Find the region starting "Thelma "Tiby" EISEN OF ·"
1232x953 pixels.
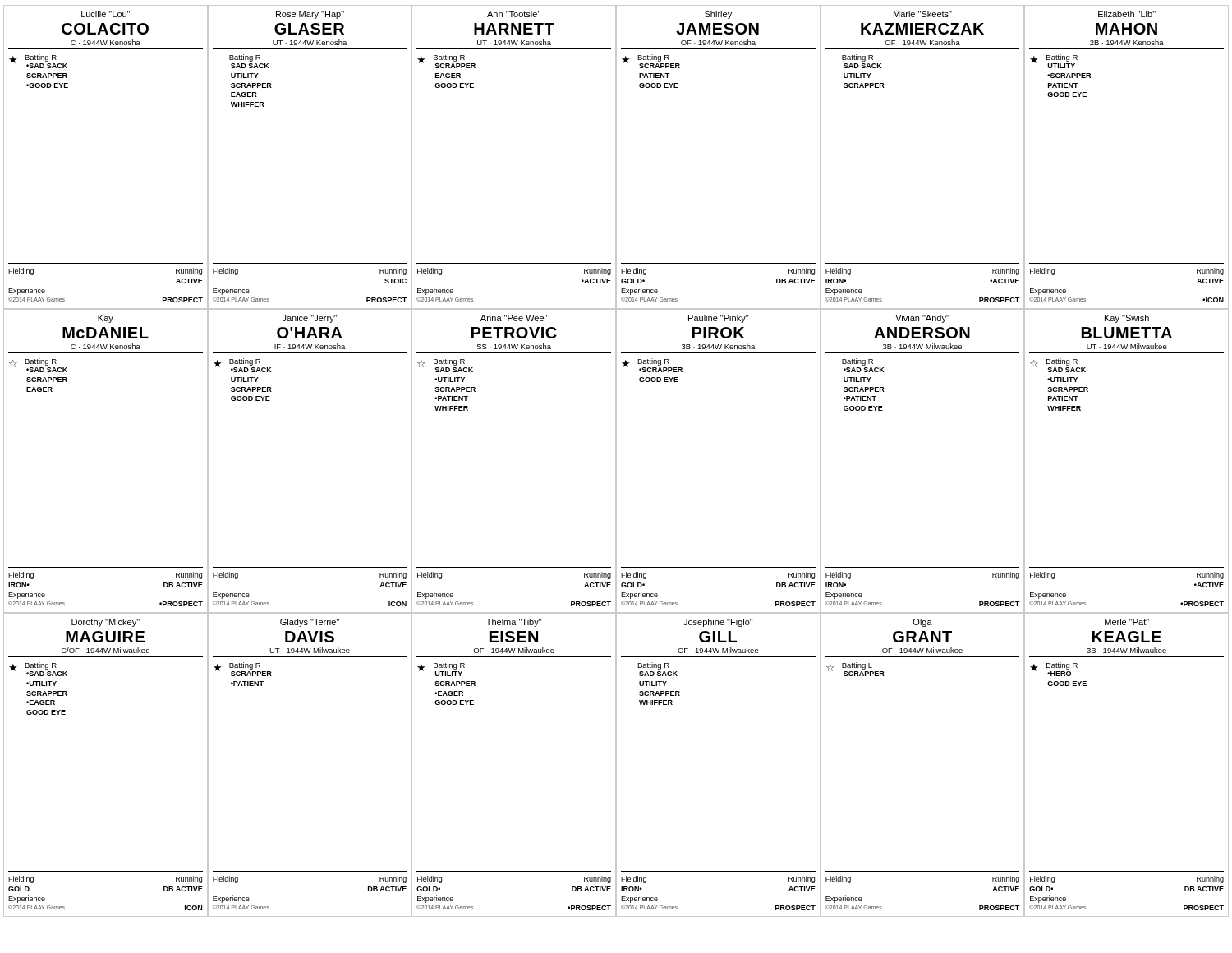(x=514, y=623)
